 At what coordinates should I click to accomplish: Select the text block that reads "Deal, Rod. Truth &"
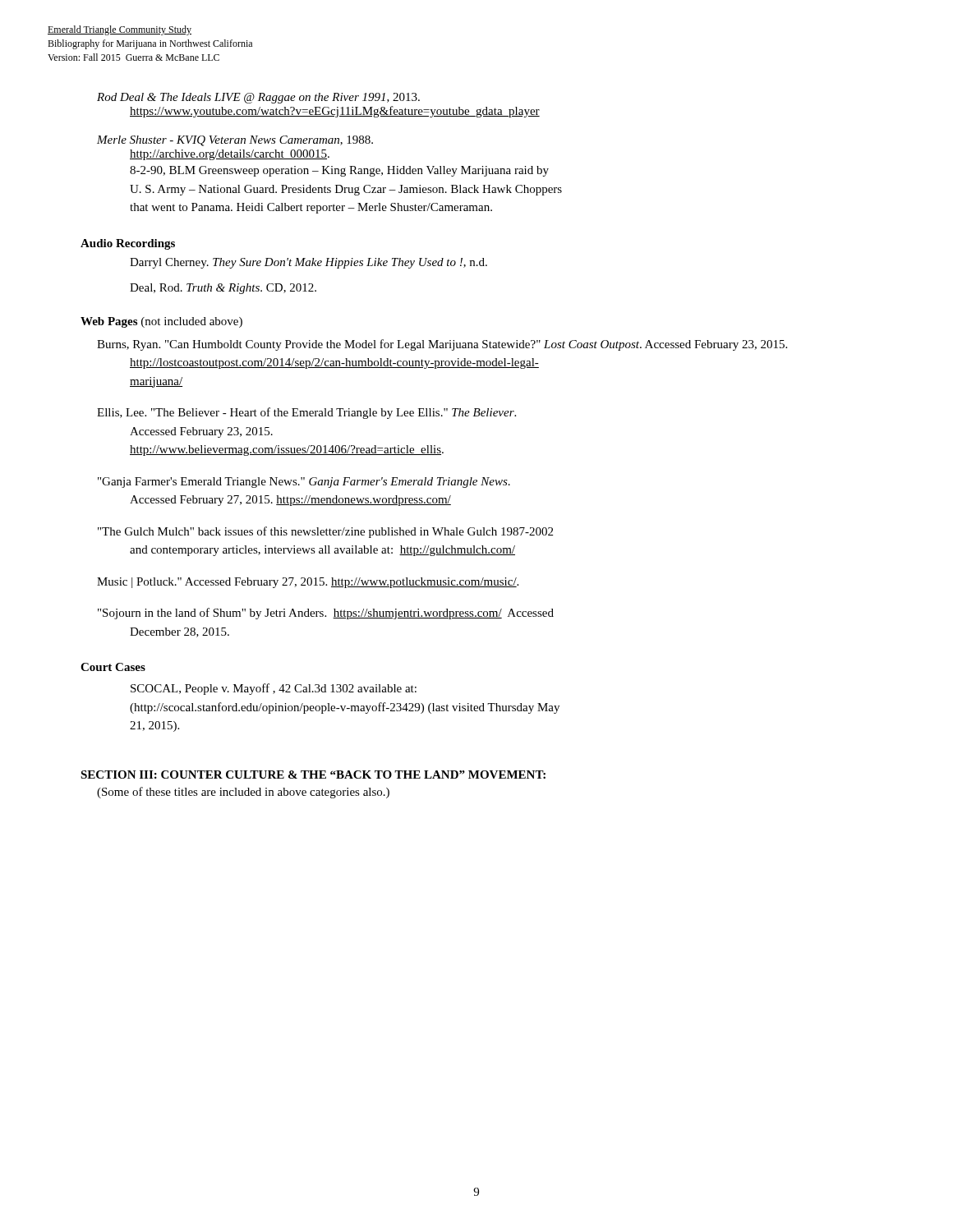pos(223,287)
